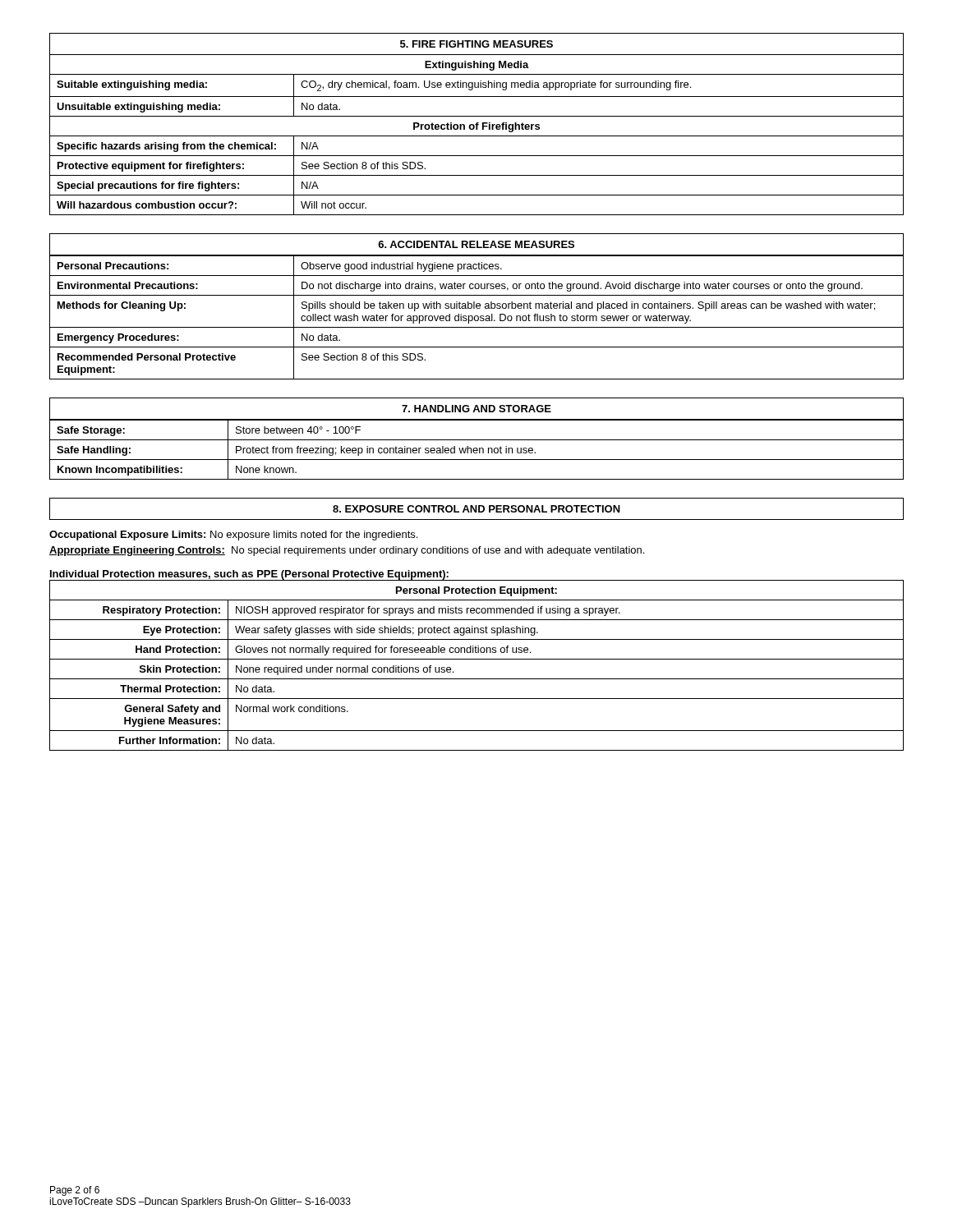953x1232 pixels.
Task: Click where it says "7. HANDLING AND STORAGE"
Action: tap(476, 408)
